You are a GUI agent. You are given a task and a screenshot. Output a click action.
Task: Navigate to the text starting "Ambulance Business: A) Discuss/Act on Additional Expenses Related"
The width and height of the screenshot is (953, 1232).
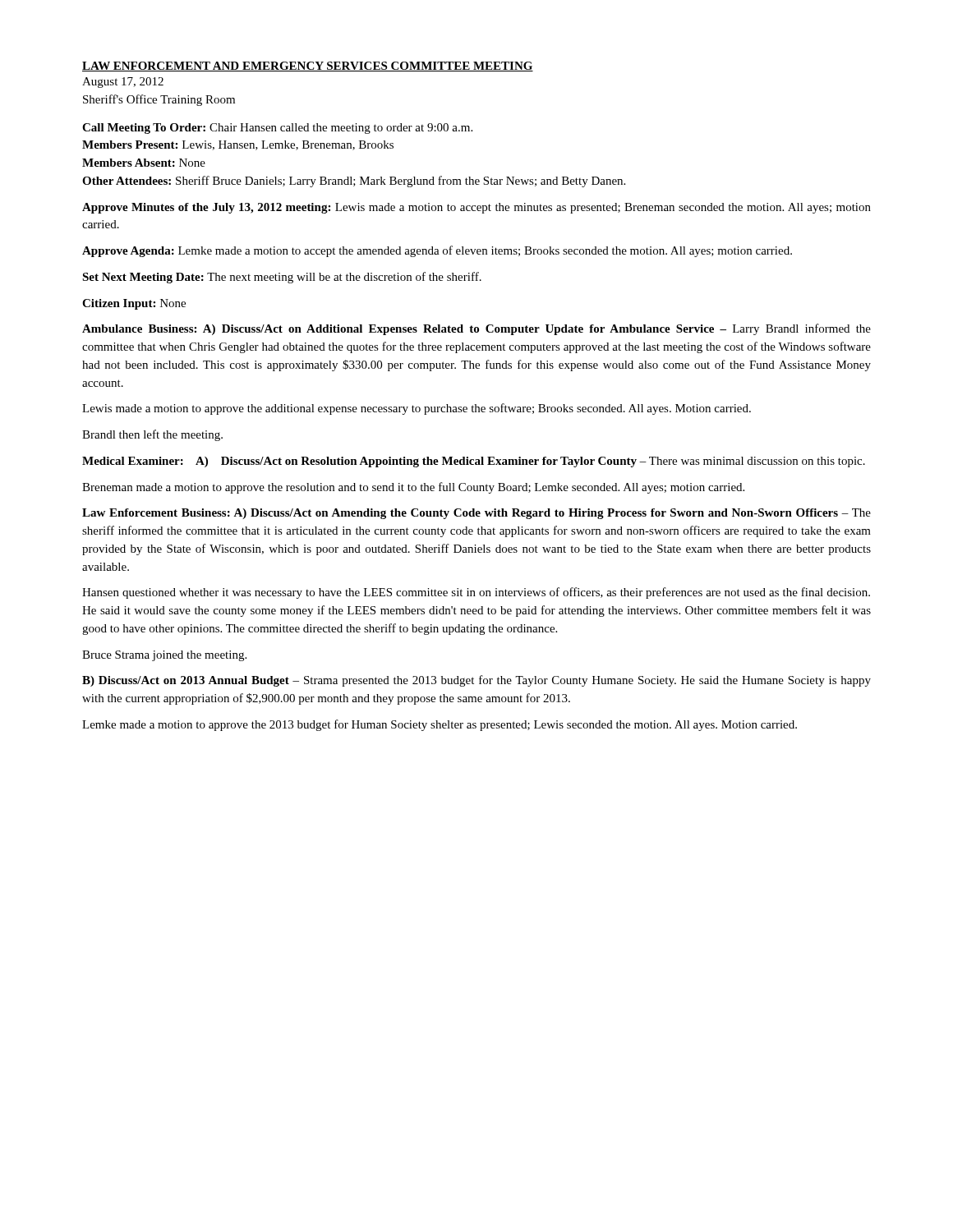(x=476, y=356)
